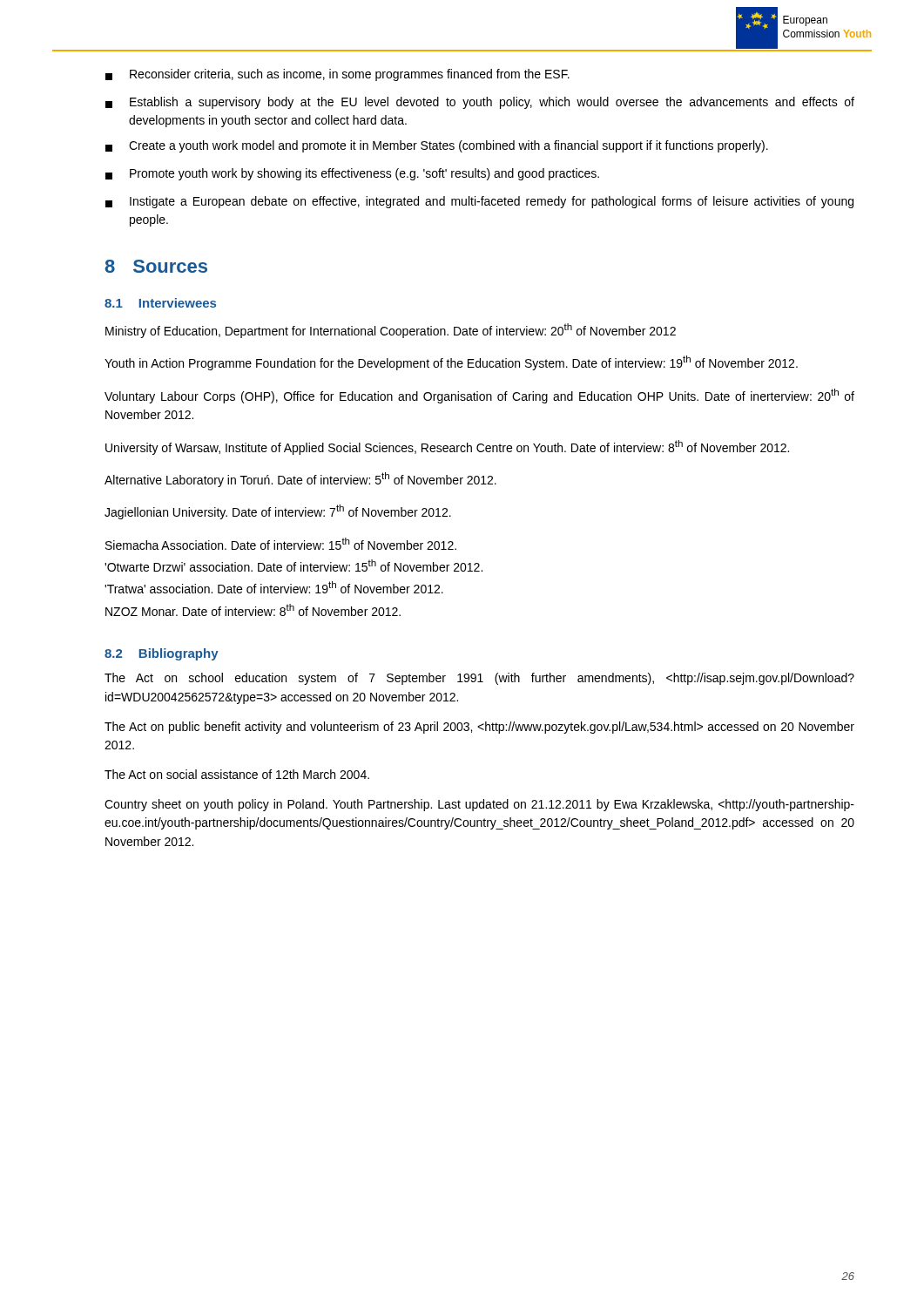Find the block on this page that starts "Promote youth work by showing its"
This screenshot has height=1307, width=924.
(x=352, y=175)
